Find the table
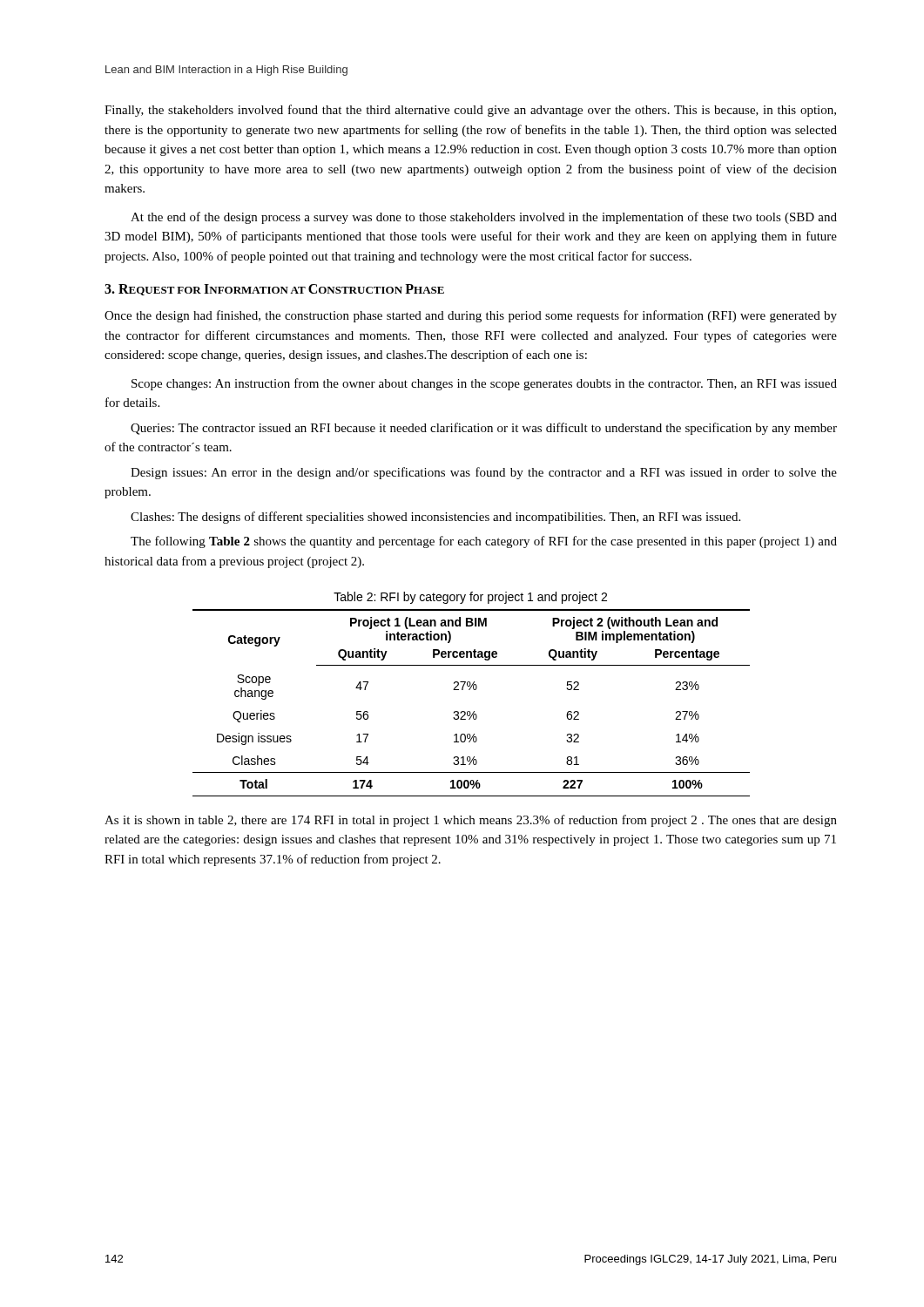The height and width of the screenshot is (1307, 924). pos(471,703)
